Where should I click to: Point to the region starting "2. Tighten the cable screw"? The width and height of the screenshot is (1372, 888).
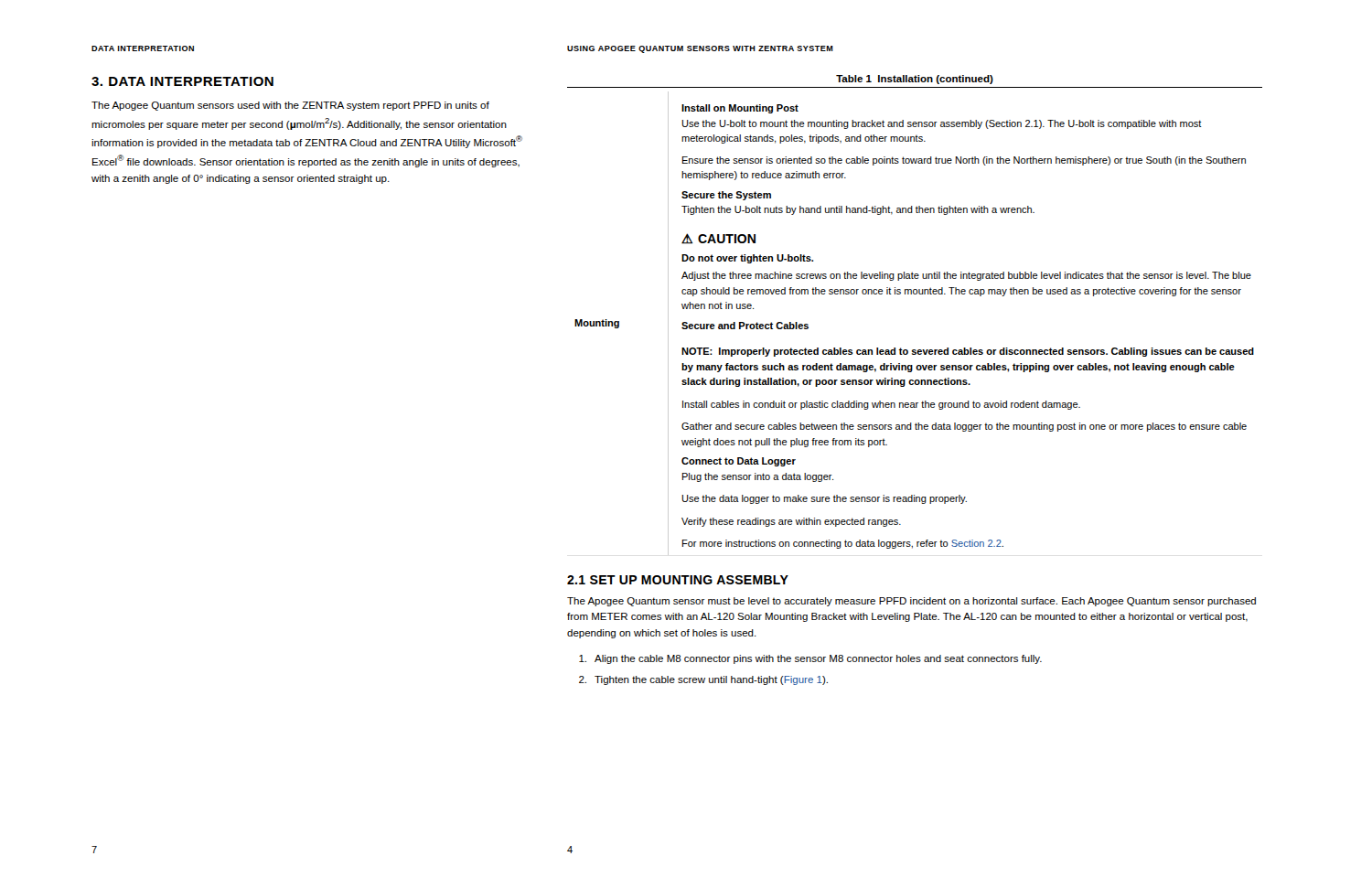pyautogui.click(x=703, y=680)
